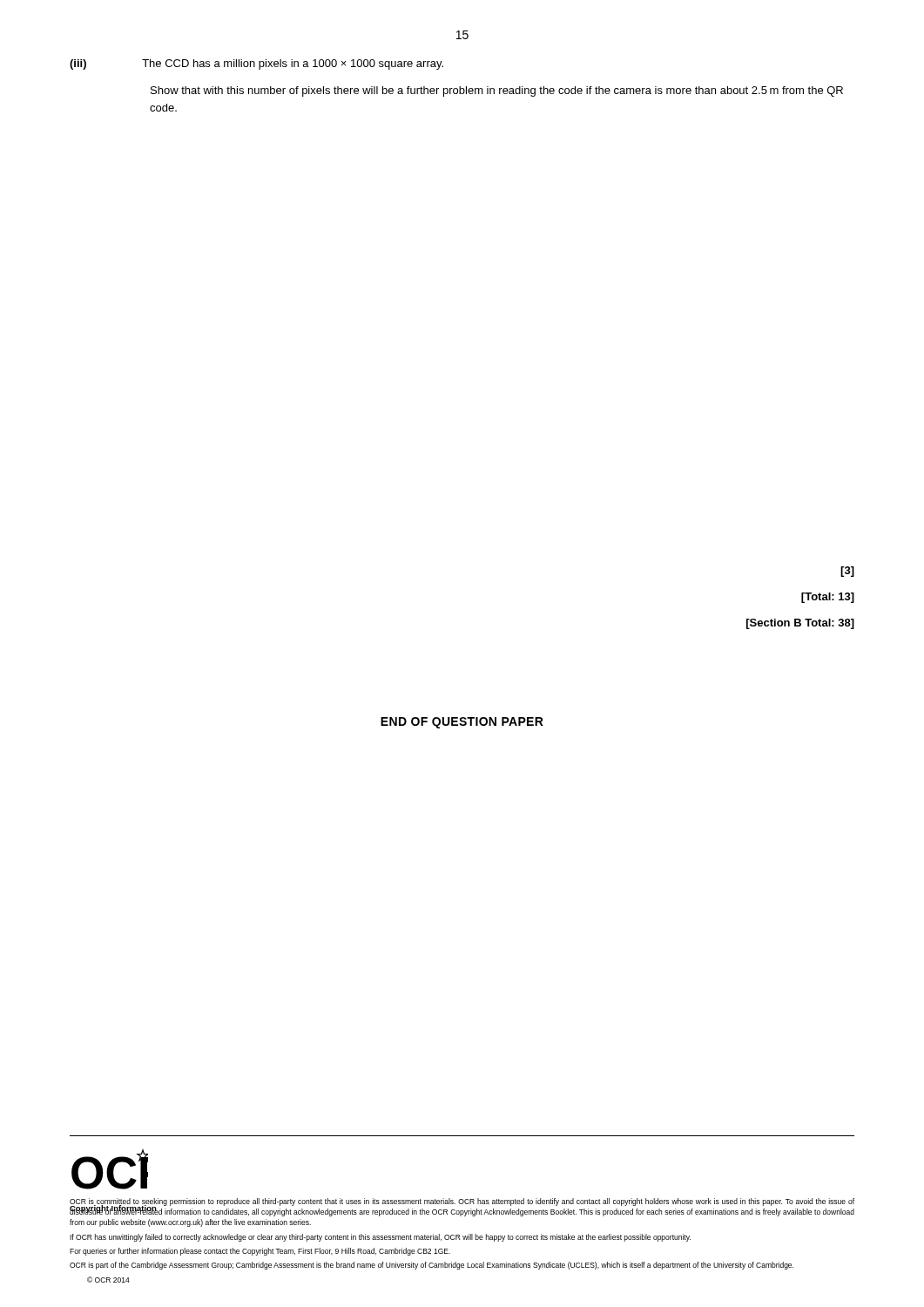Image resolution: width=924 pixels, height=1307 pixels.
Task: Find the footnote that says "OCR is committed"
Action: pos(462,1241)
